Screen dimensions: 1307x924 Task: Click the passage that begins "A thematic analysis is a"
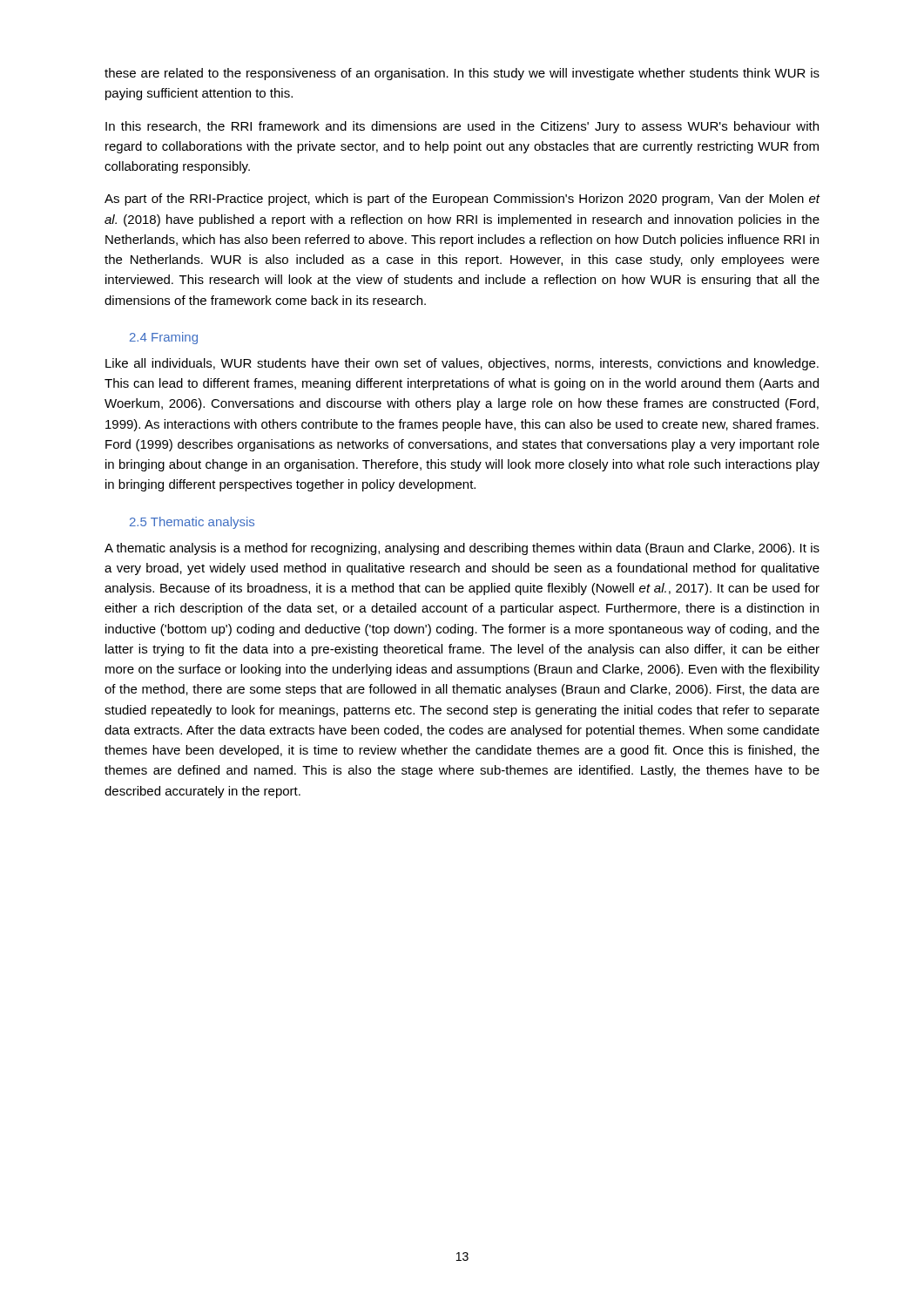(462, 669)
